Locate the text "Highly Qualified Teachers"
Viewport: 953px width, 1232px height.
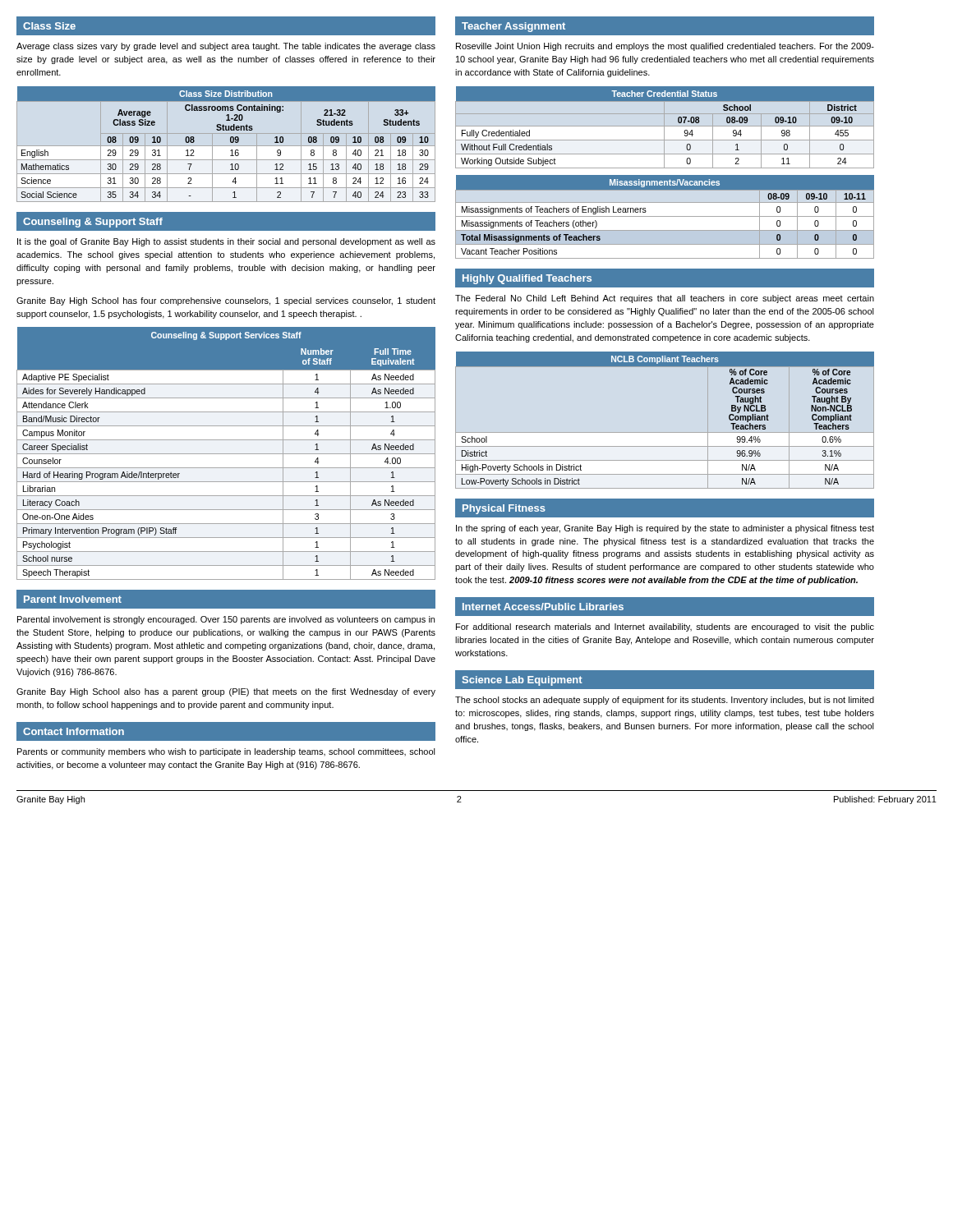point(527,278)
